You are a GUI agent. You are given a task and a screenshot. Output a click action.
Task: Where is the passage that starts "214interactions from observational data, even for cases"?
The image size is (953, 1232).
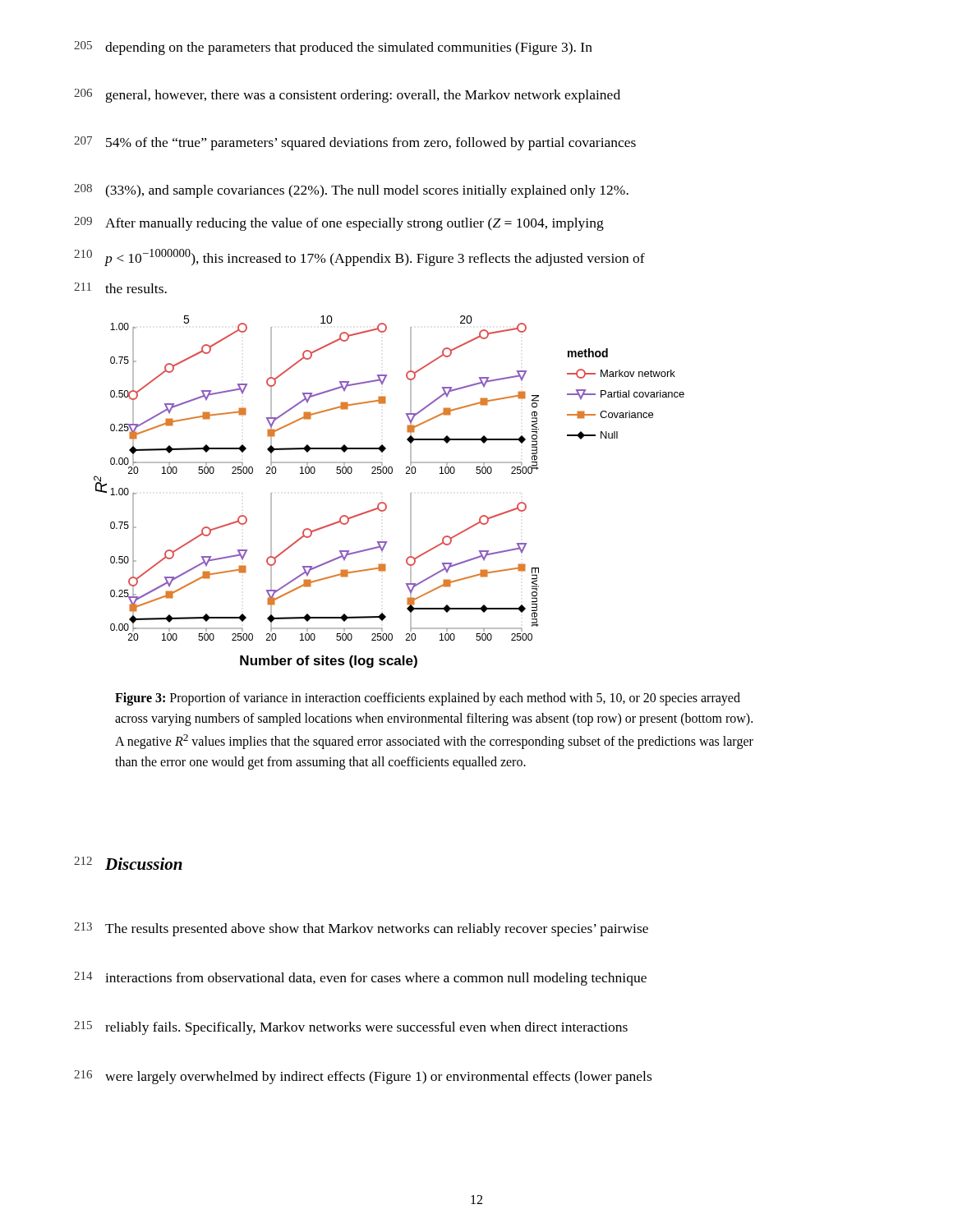(x=360, y=976)
